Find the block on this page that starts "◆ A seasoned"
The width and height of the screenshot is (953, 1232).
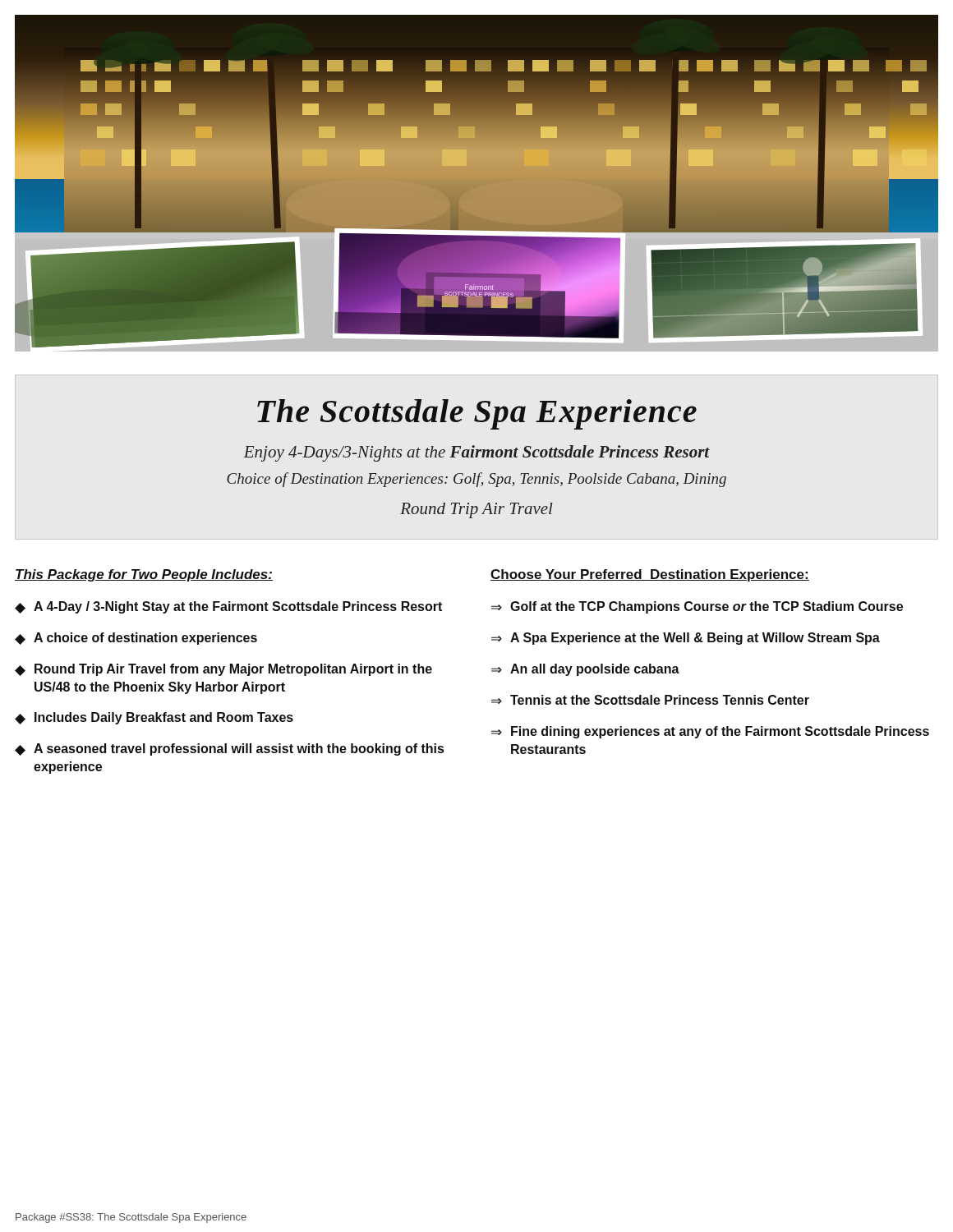[239, 758]
